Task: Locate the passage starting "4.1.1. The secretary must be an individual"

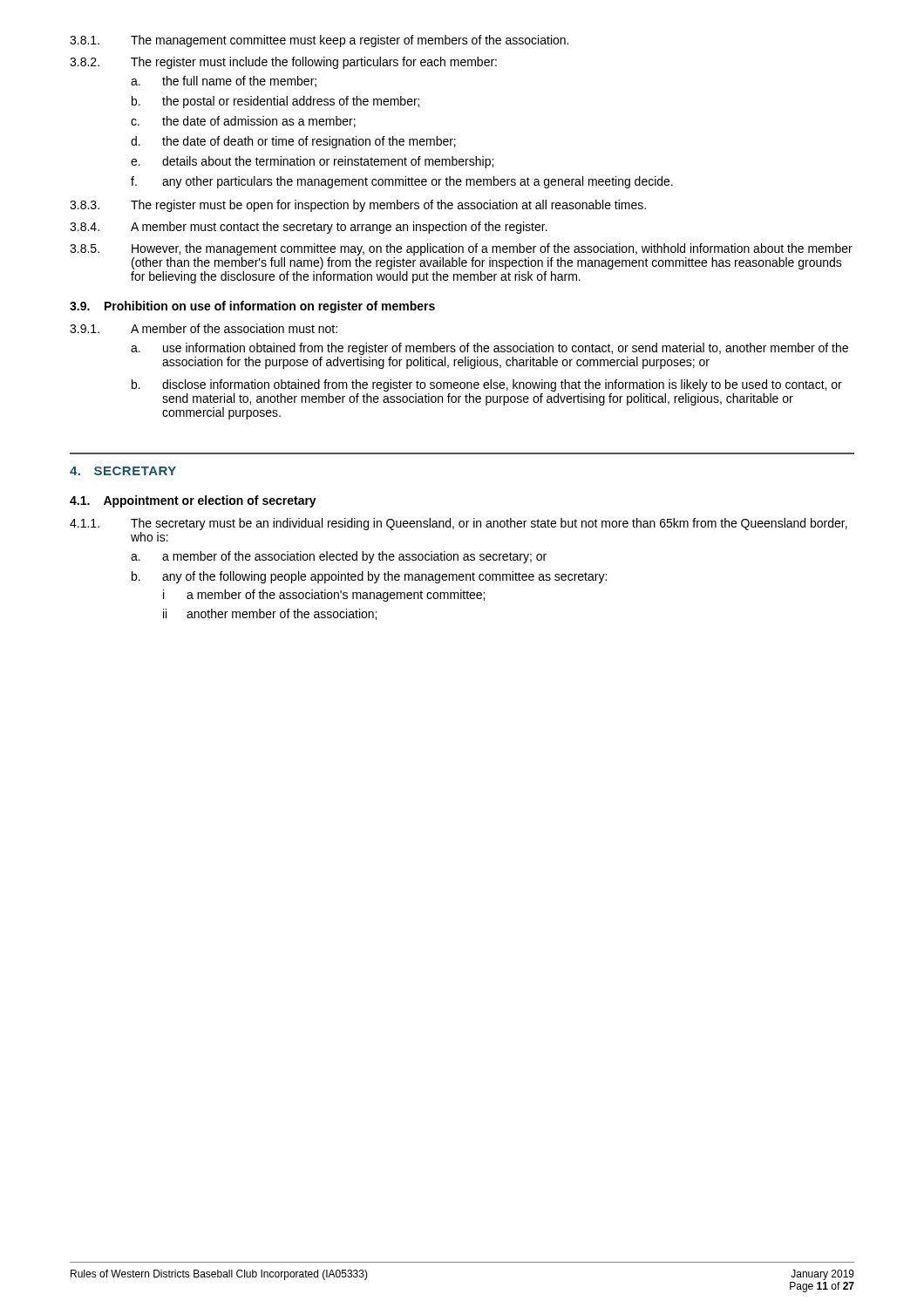Action: (462, 574)
